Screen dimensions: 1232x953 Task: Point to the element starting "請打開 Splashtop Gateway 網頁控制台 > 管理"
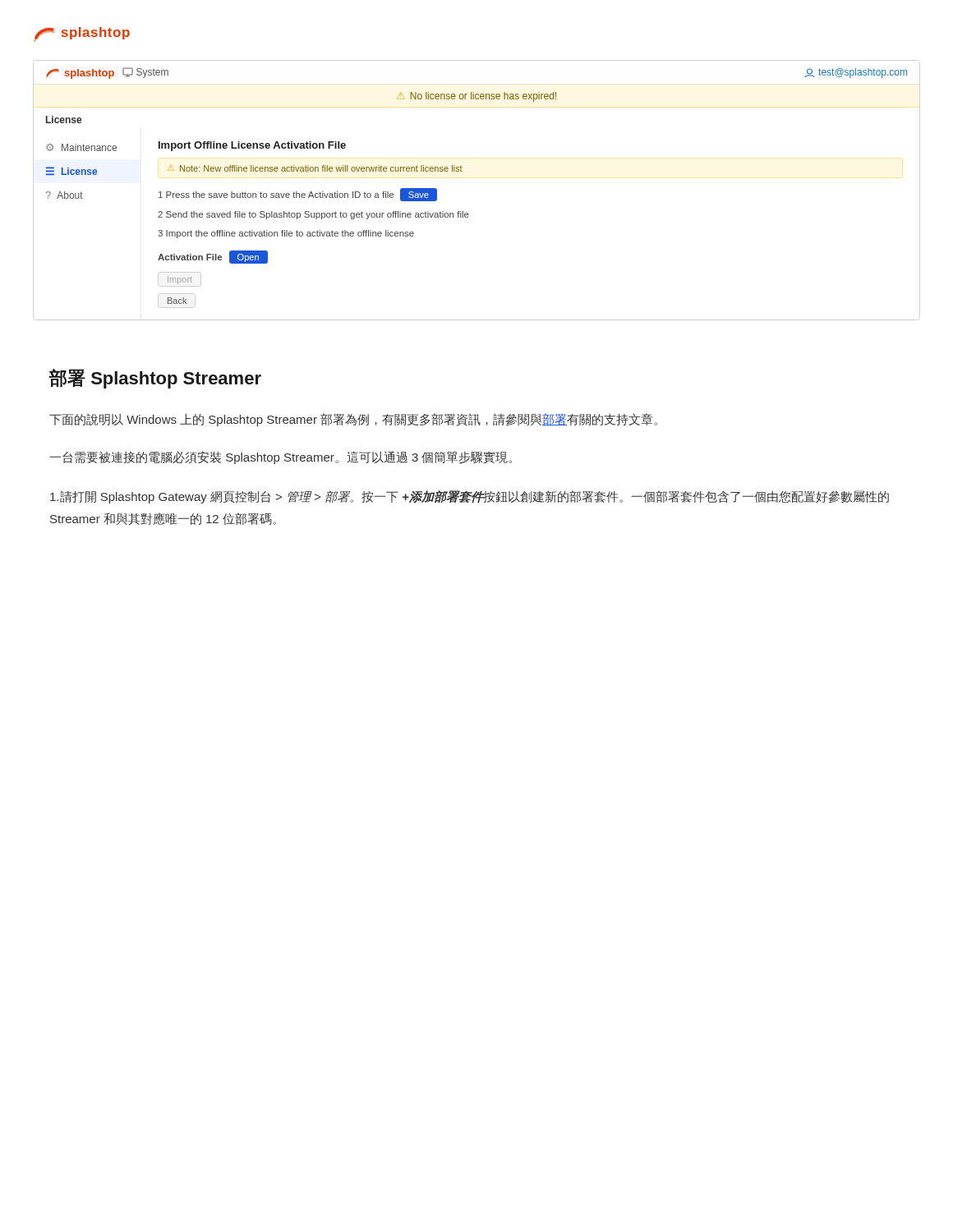coord(470,507)
